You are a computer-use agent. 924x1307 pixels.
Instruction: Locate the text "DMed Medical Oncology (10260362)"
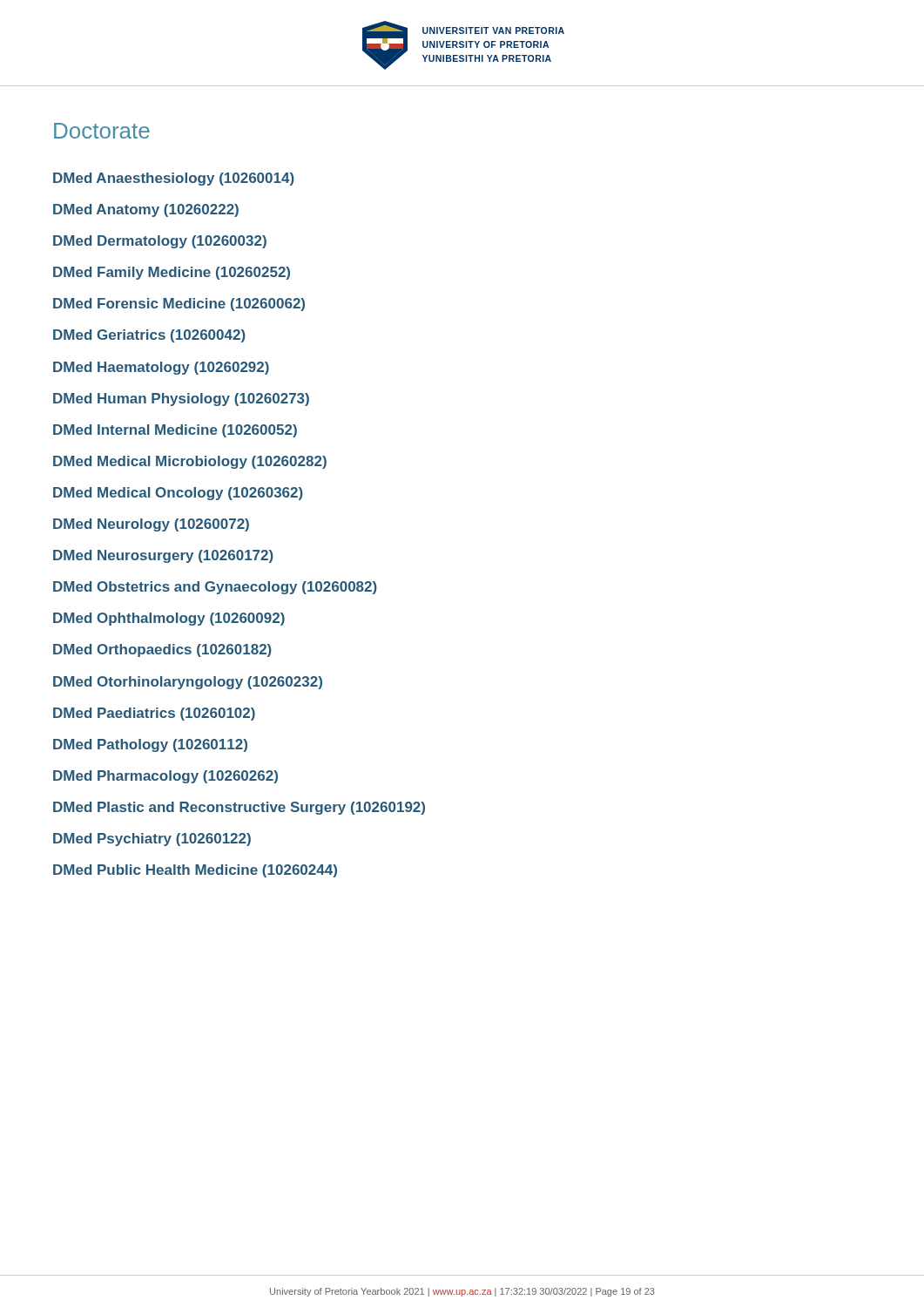point(178,493)
